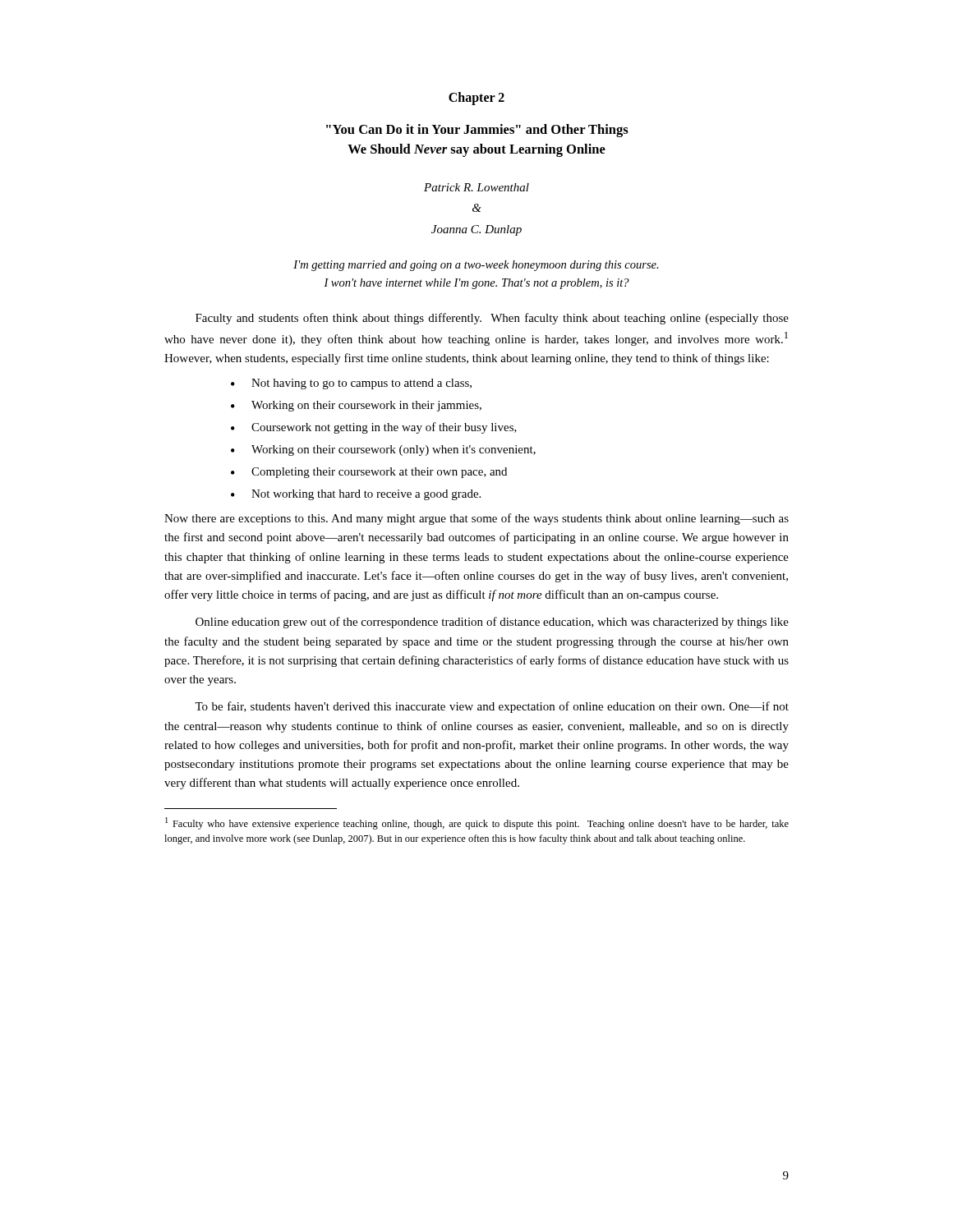Where is the passage that starts "Patrick R. Lowenthal & Joanna C."?
Viewport: 953px width, 1232px height.
coord(476,208)
